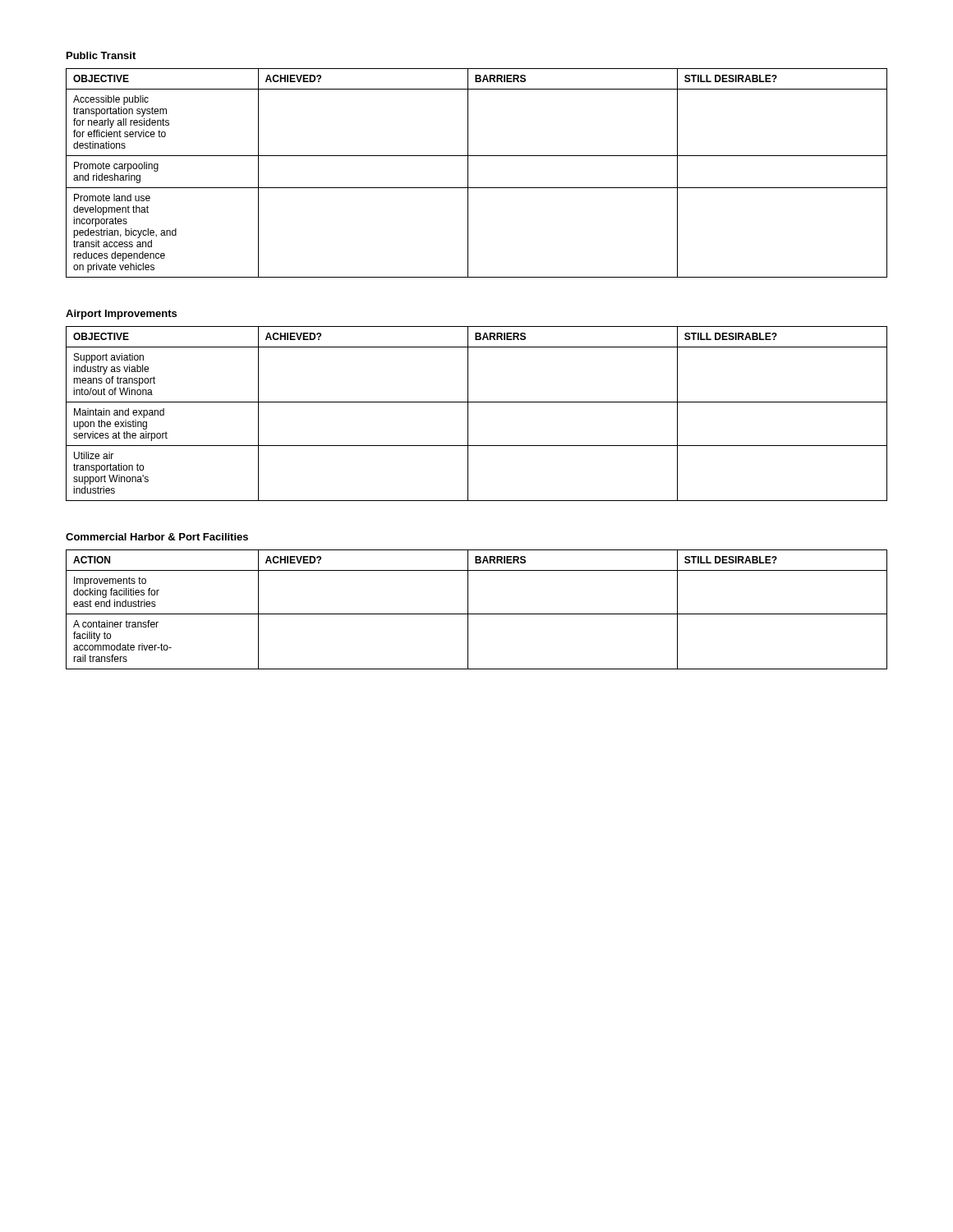This screenshot has width=953, height=1232.
Task: Click on the table containing "Maintain and expand"
Action: point(476,414)
